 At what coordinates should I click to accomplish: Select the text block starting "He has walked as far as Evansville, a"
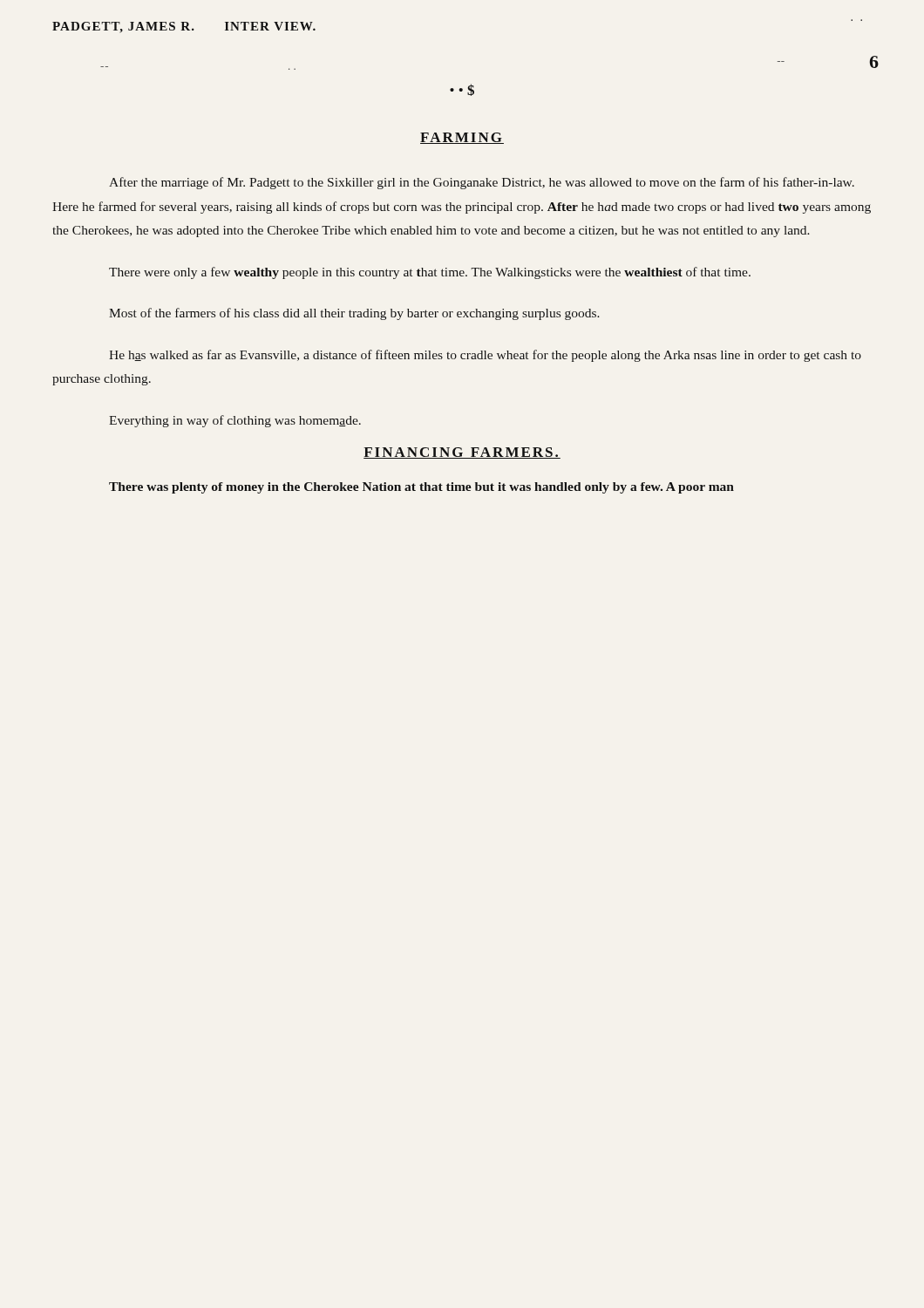coord(462,367)
